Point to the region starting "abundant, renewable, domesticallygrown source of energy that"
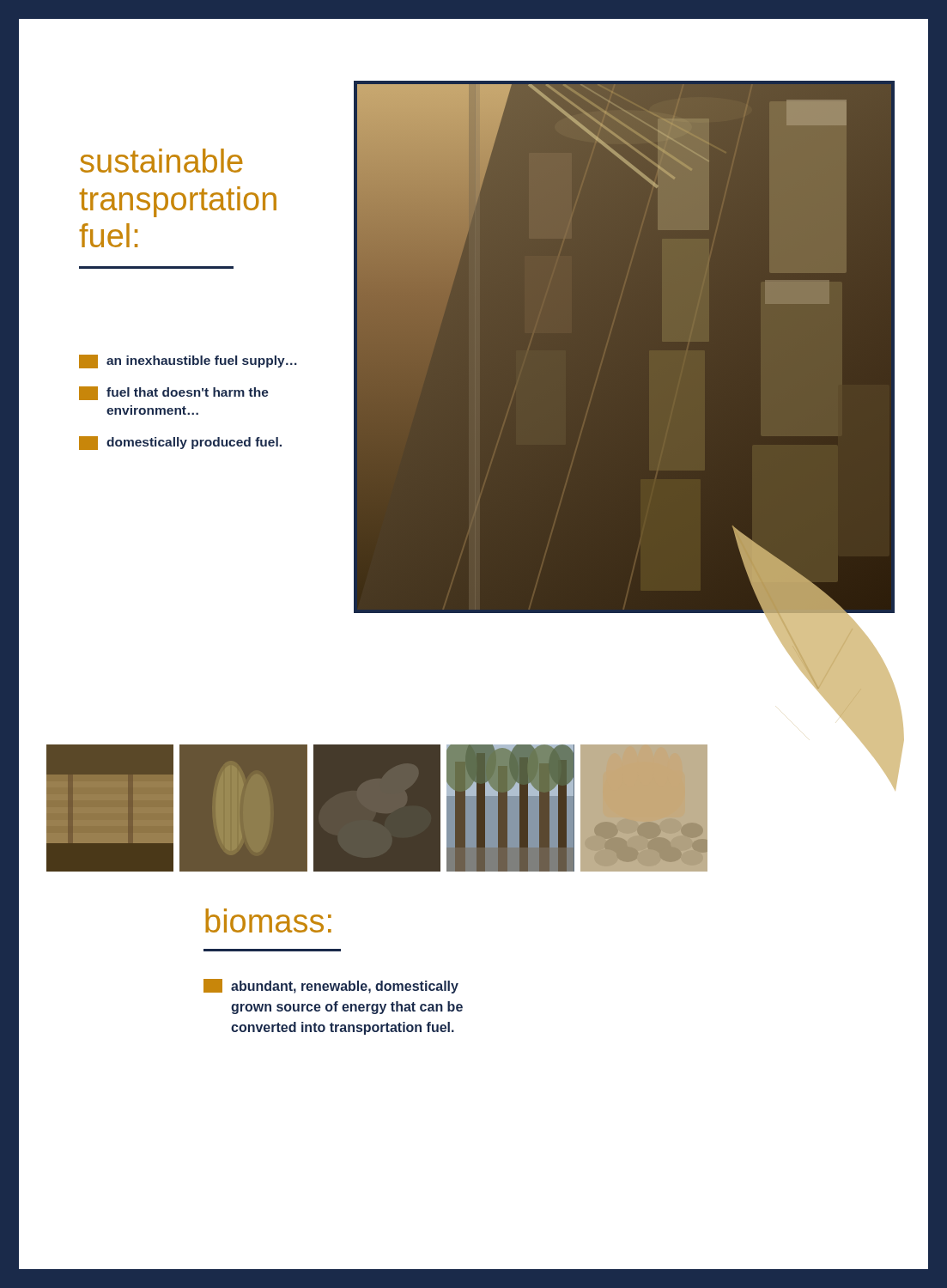This screenshot has height=1288, width=947. [x=333, y=1007]
